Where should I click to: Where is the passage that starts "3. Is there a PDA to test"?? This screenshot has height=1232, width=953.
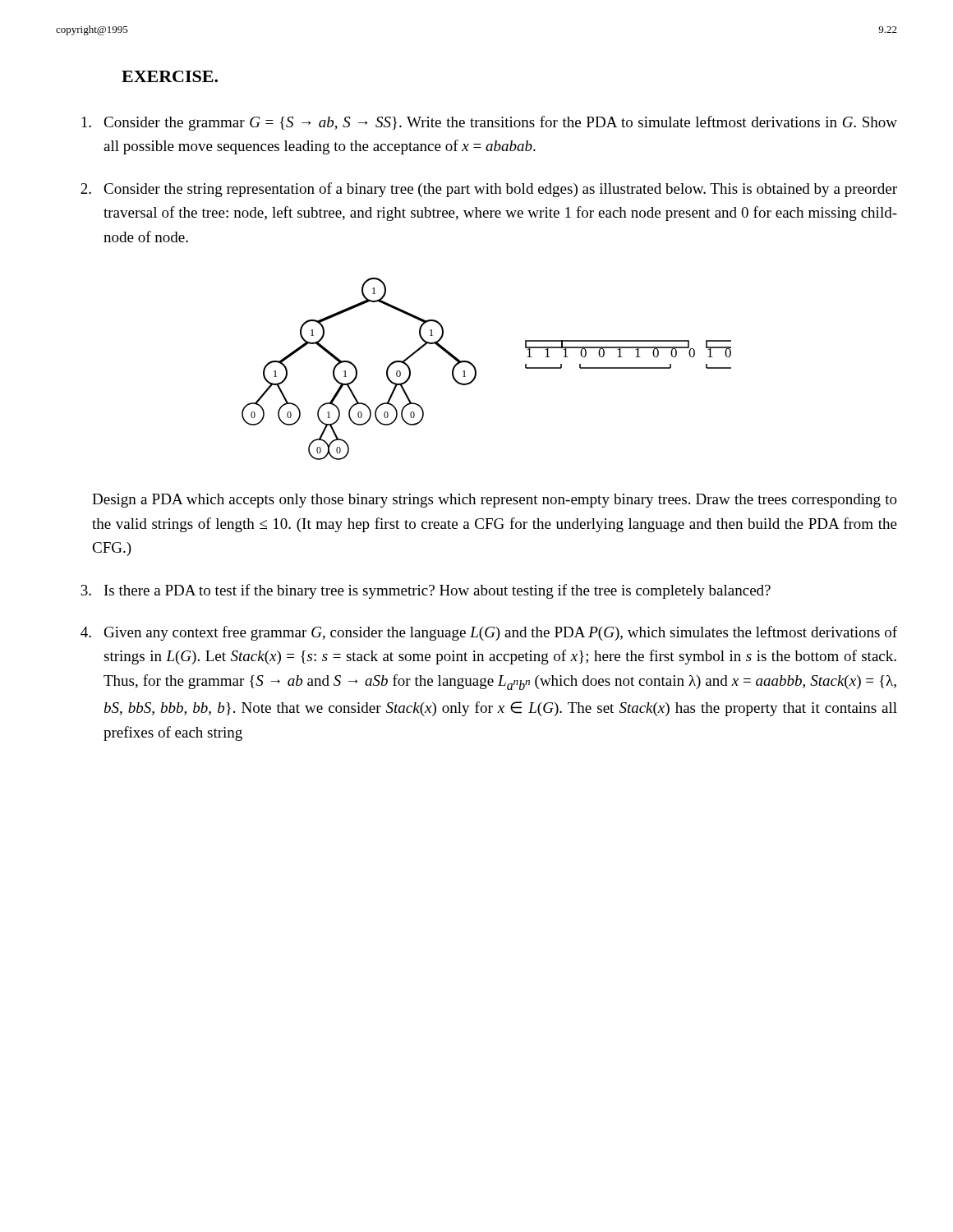[x=476, y=590]
